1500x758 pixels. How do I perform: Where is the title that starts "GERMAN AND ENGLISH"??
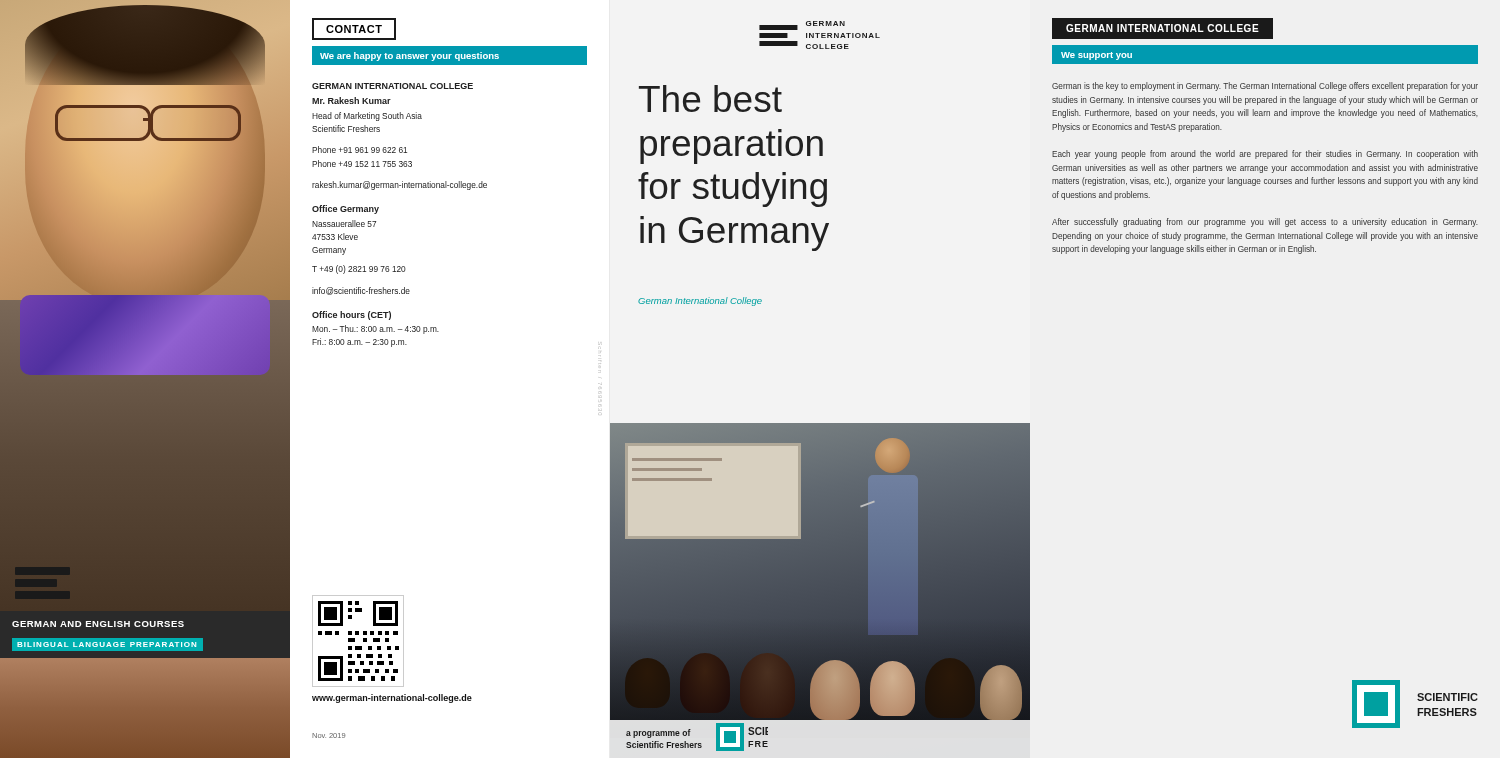click(x=98, y=623)
